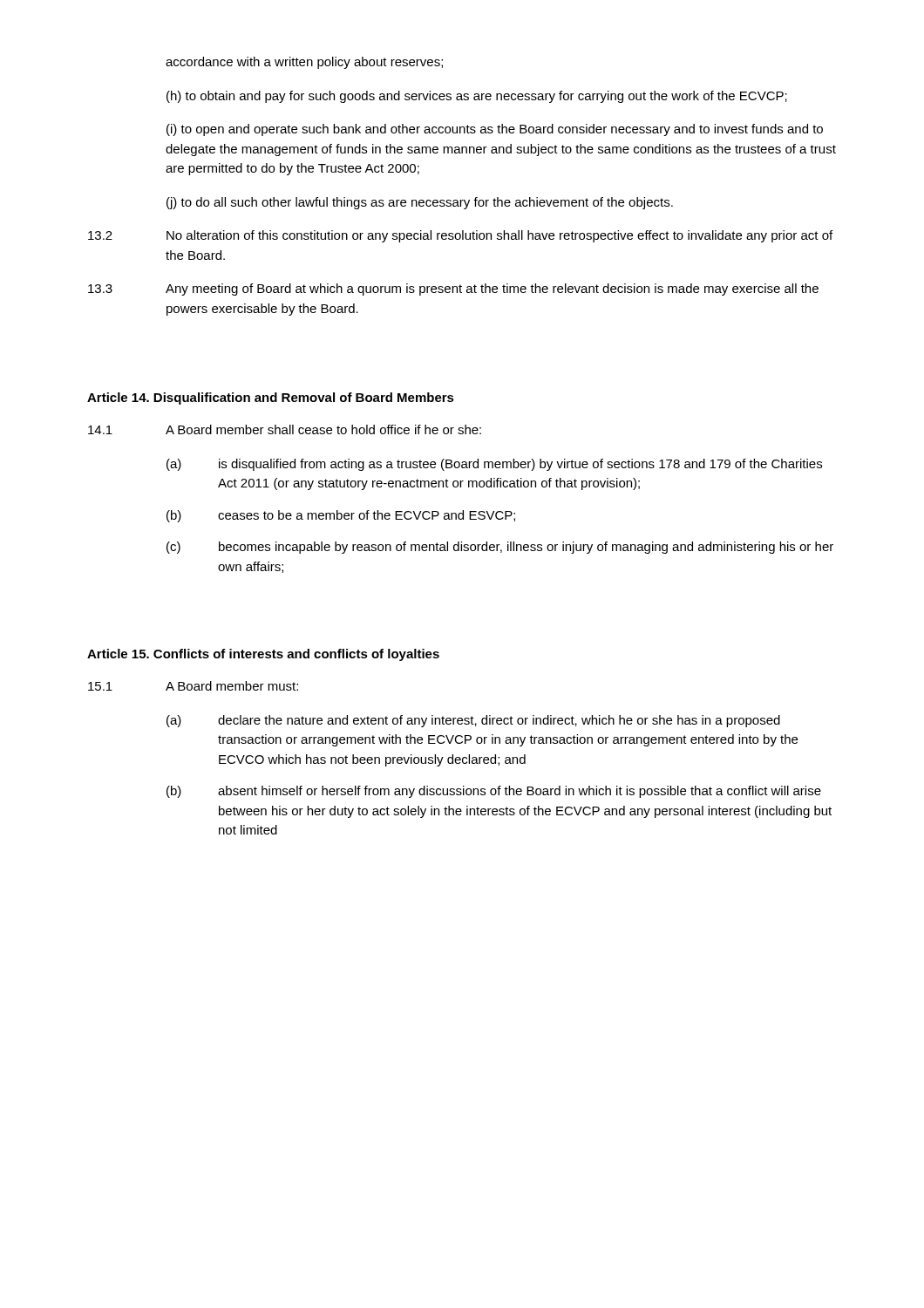Find the region starting "(a) is disqualified from acting as"
This screenshot has width=924, height=1308.
pos(501,473)
